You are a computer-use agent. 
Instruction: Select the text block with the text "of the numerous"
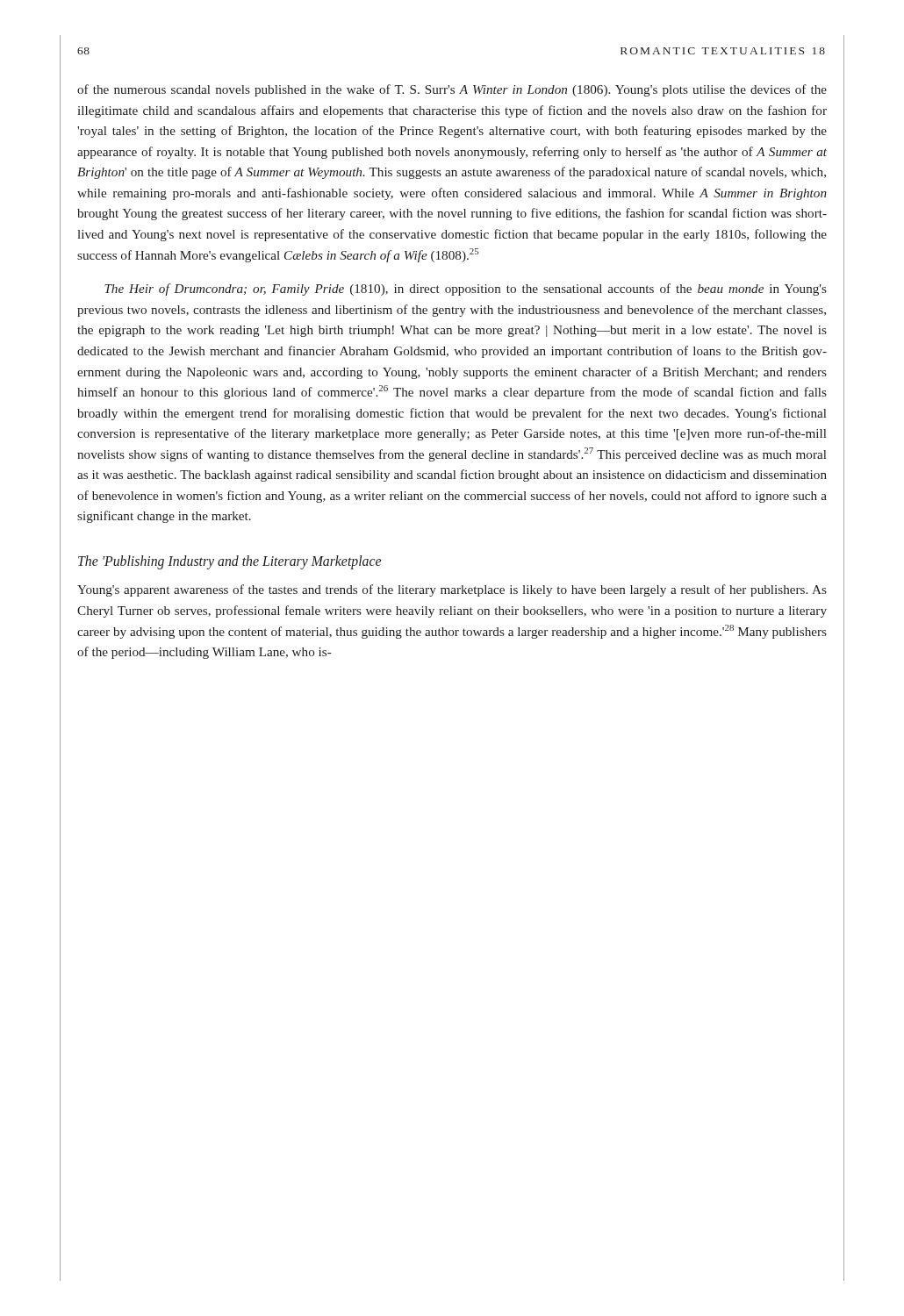point(452,172)
